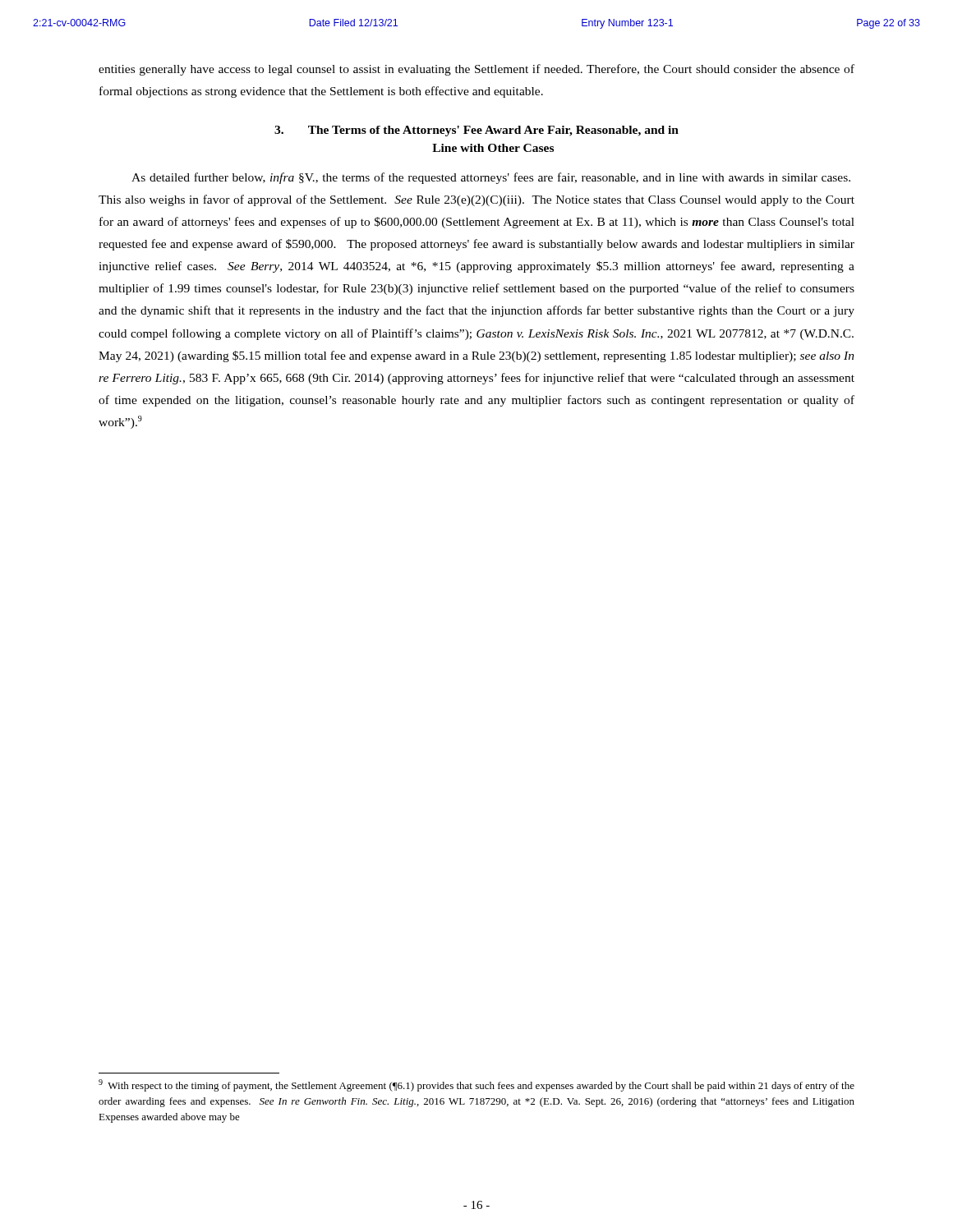
Task: Navigate to the block starting "9 With respect to the timing of"
Action: pos(476,1101)
